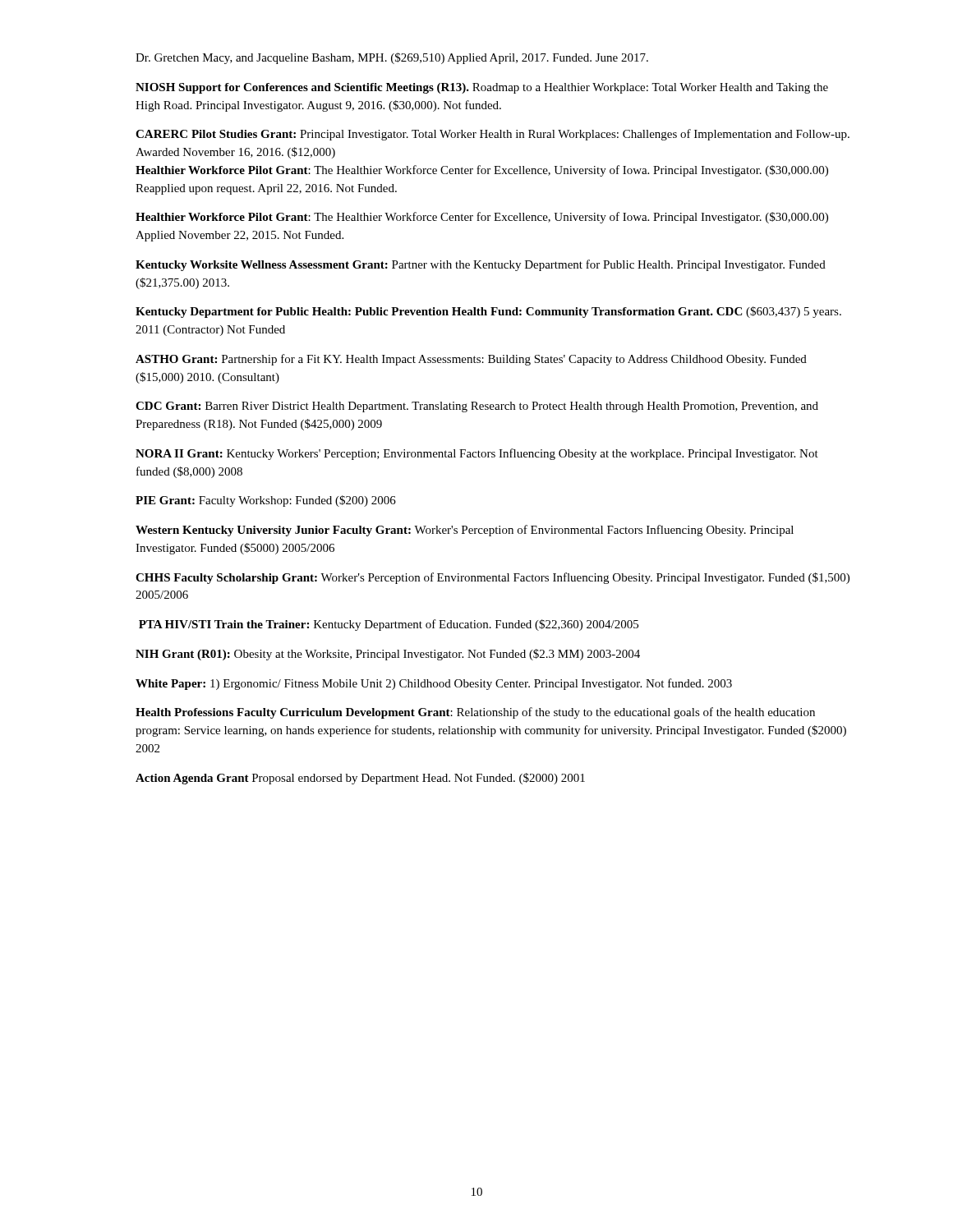
Task: Find the passage starting "Healthier Workforce Pilot Grant: The Healthier"
Action: 482,226
